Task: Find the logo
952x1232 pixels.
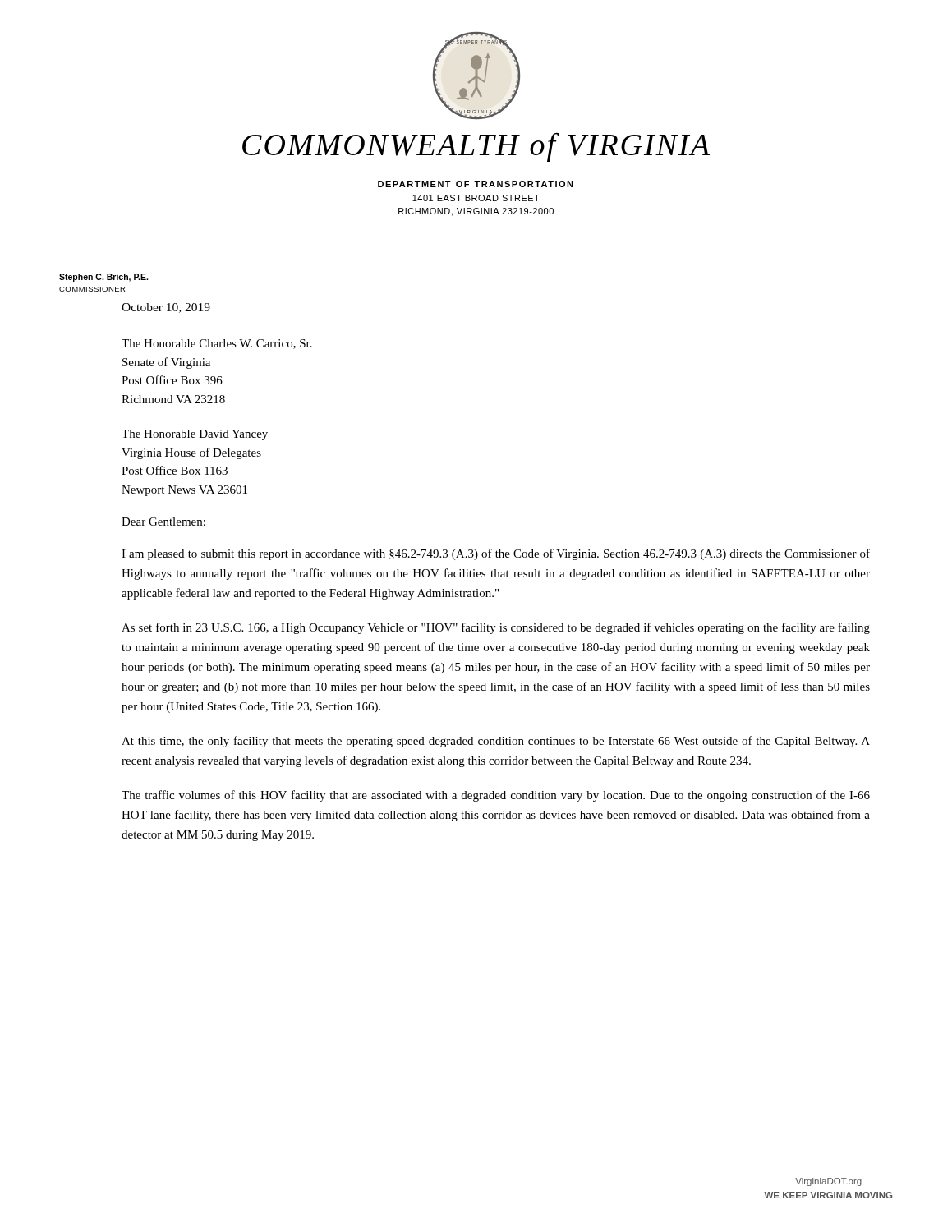Action: click(x=476, y=76)
